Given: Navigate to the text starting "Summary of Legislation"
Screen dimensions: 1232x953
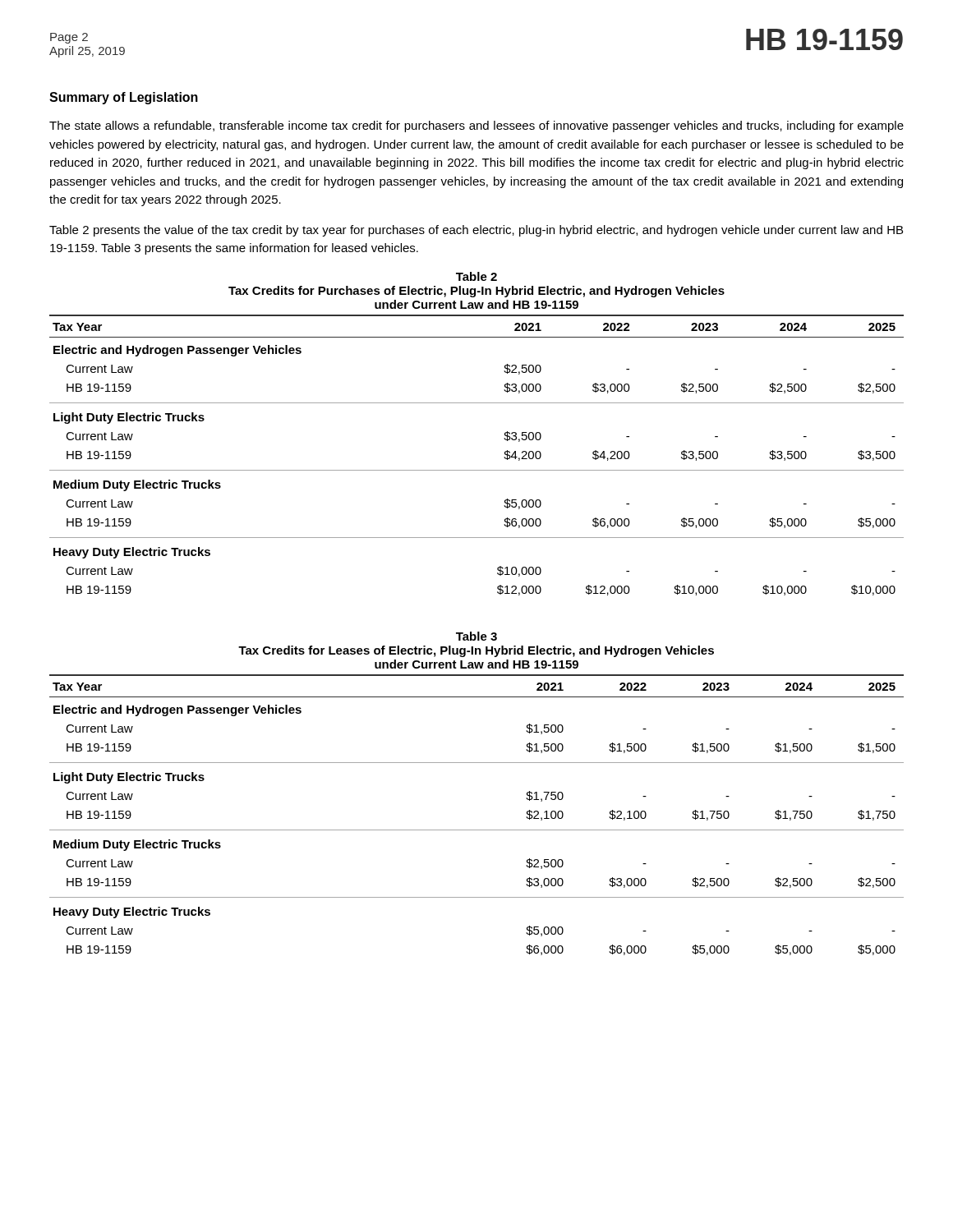Looking at the screenshot, I should (124, 97).
